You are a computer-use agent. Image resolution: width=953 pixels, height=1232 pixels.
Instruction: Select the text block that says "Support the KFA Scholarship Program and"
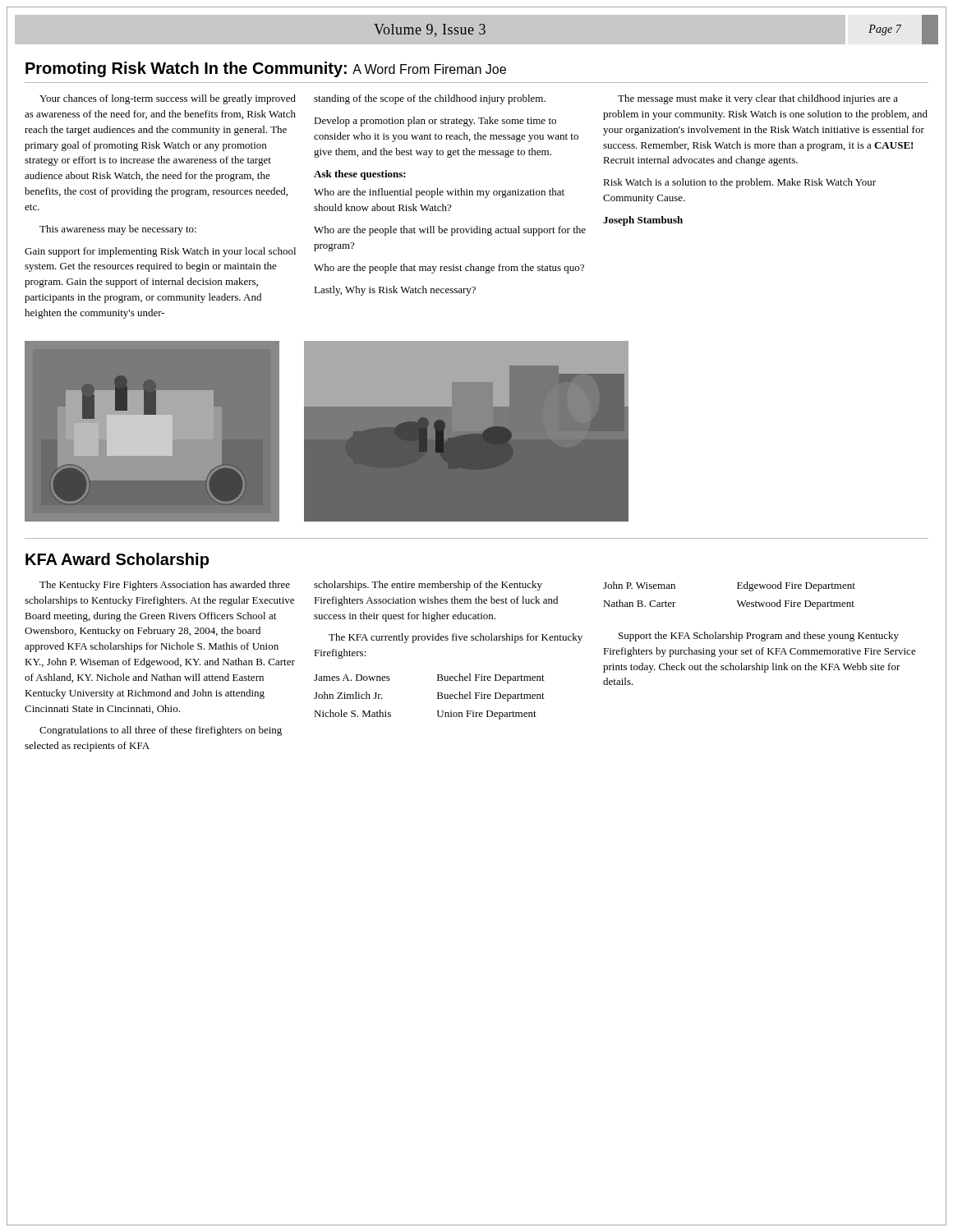pos(766,659)
